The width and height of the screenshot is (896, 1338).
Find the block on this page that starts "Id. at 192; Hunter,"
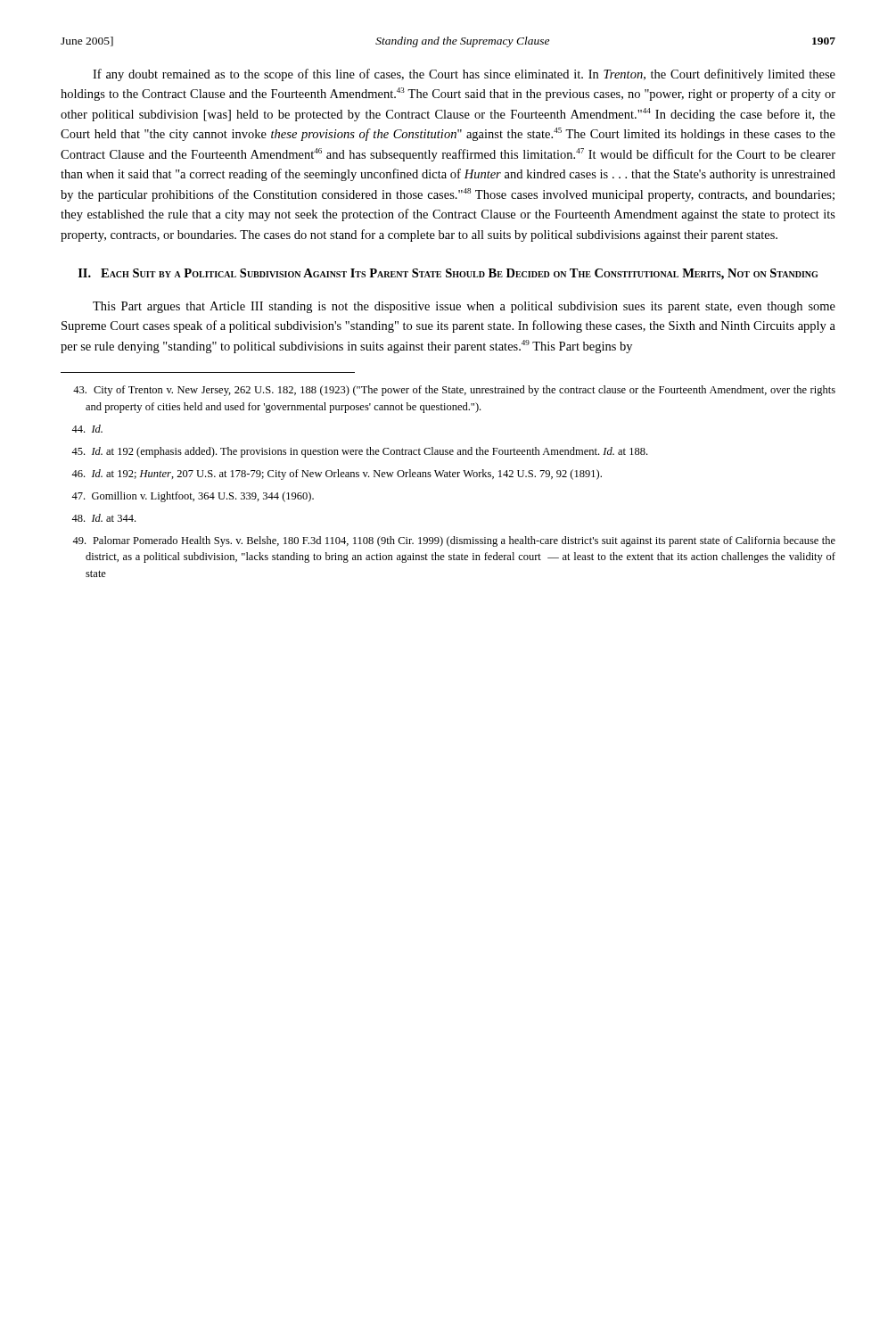pyautogui.click(x=332, y=474)
